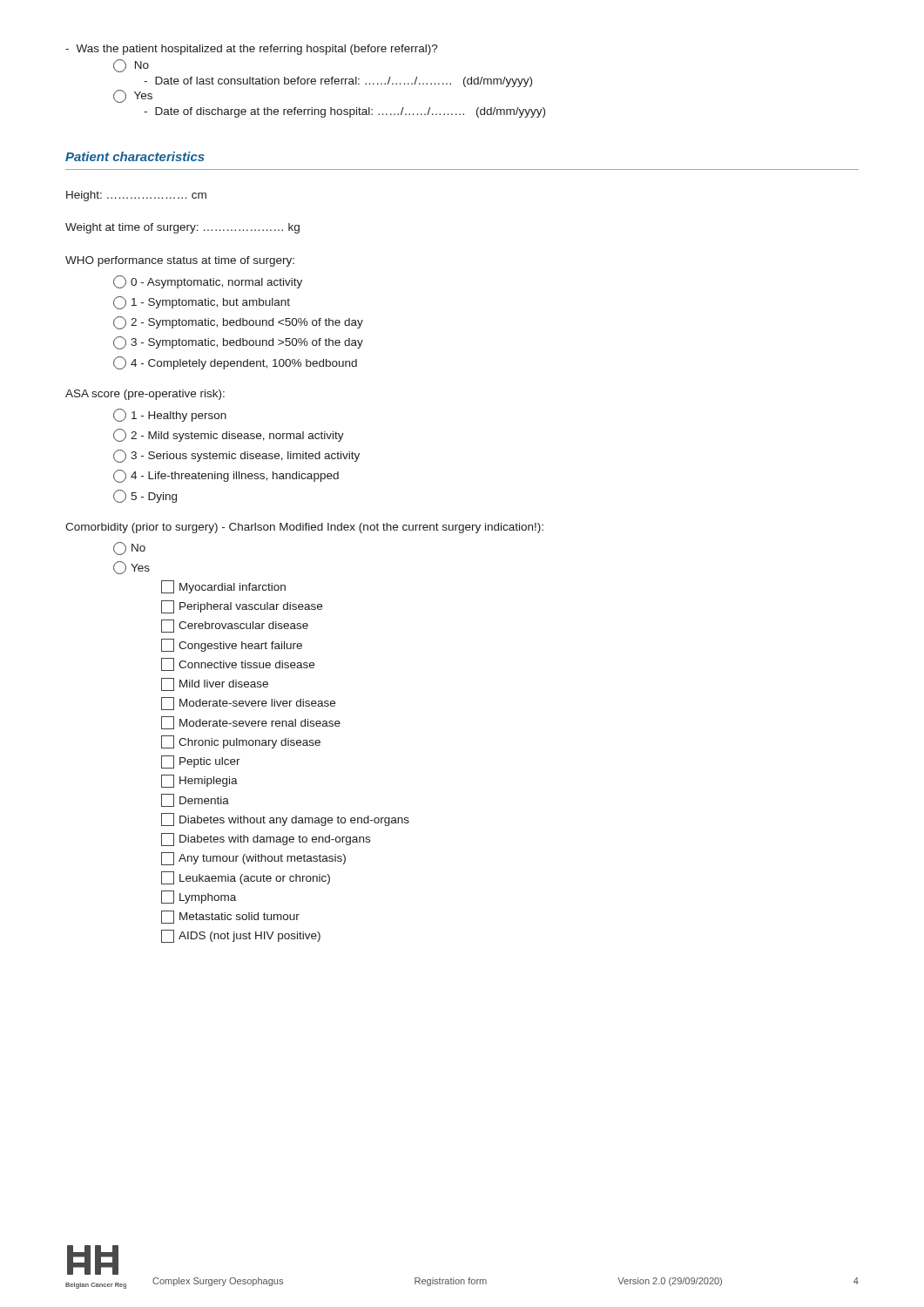Locate the list item containing "2 - Symptomatic, bedbound <50%"
This screenshot has width=924, height=1307.
click(238, 322)
